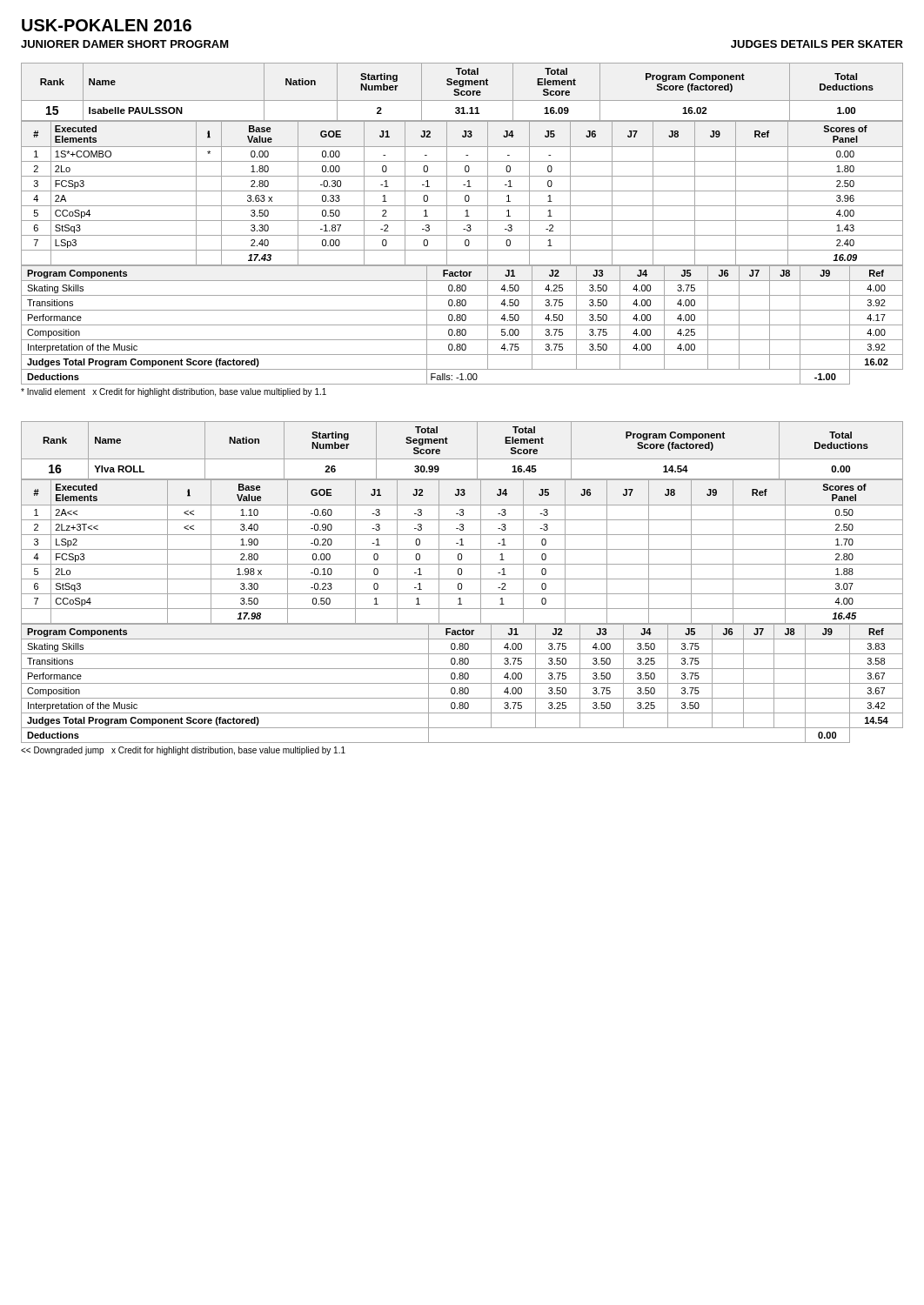
Task: Find the footnote containing "<< Downgraded jump x Credit for highlight"
Action: click(183, 750)
